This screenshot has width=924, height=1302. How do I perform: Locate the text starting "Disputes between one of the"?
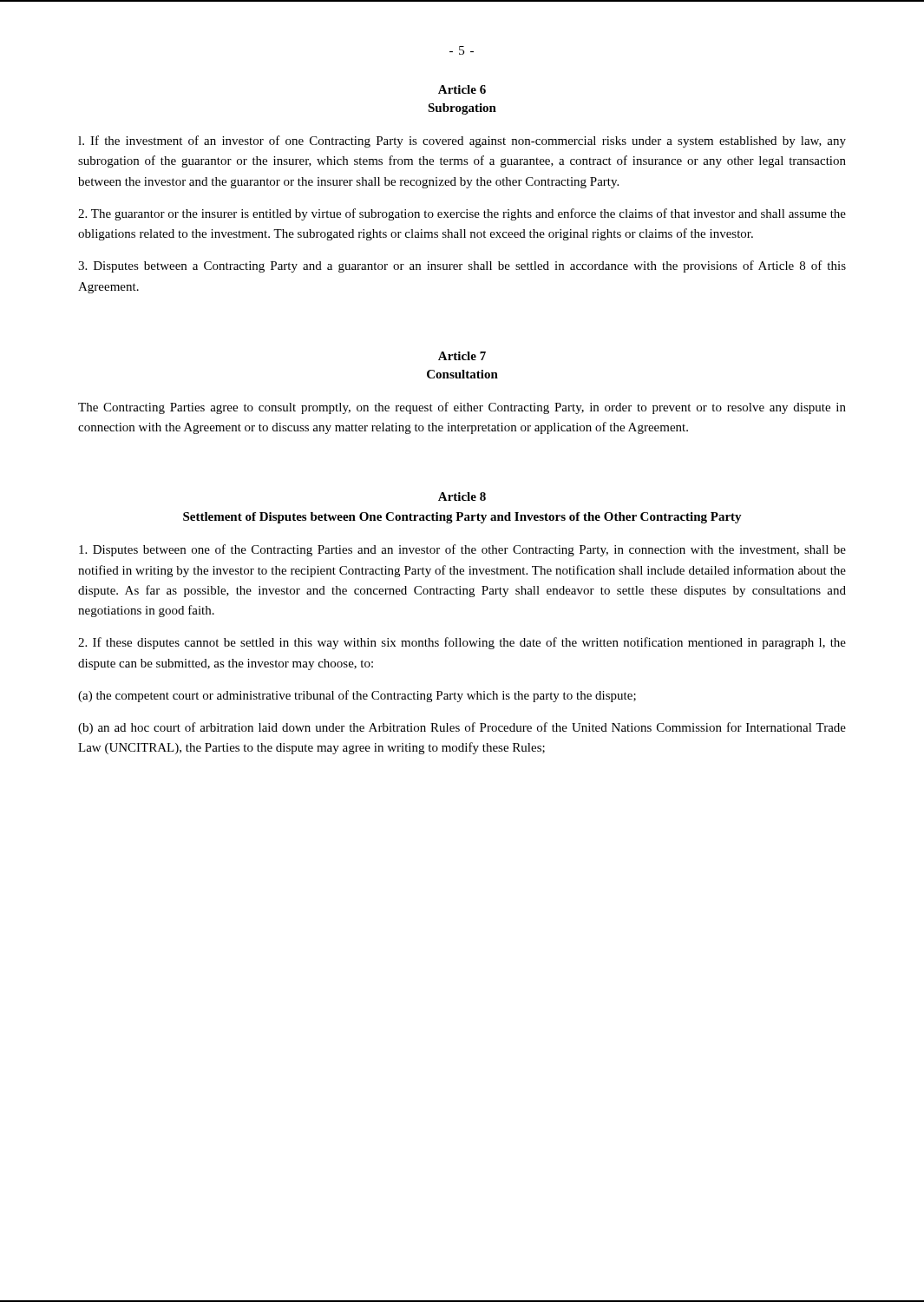pyautogui.click(x=462, y=580)
